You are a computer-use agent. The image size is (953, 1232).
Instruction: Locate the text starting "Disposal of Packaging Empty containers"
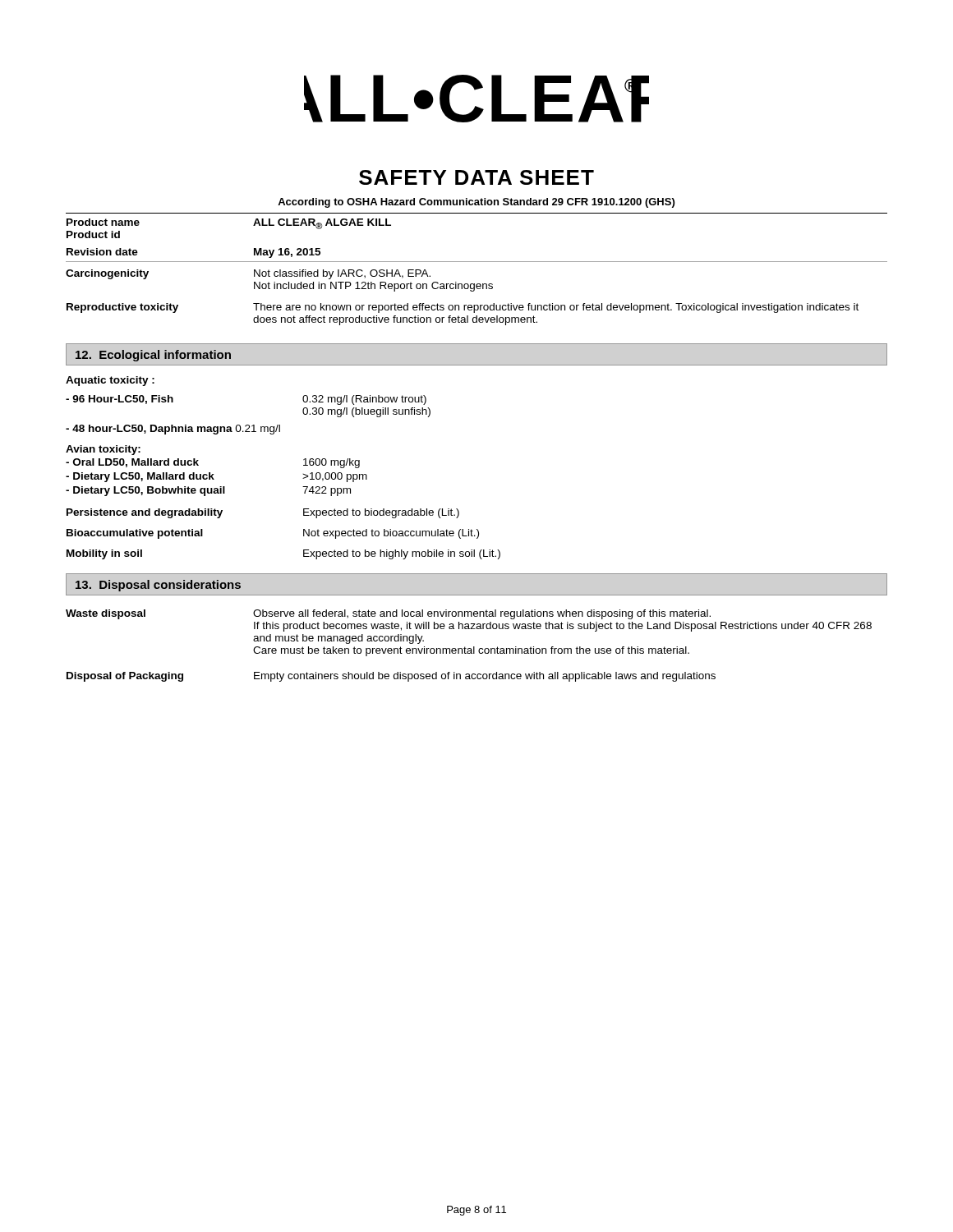[x=476, y=676]
